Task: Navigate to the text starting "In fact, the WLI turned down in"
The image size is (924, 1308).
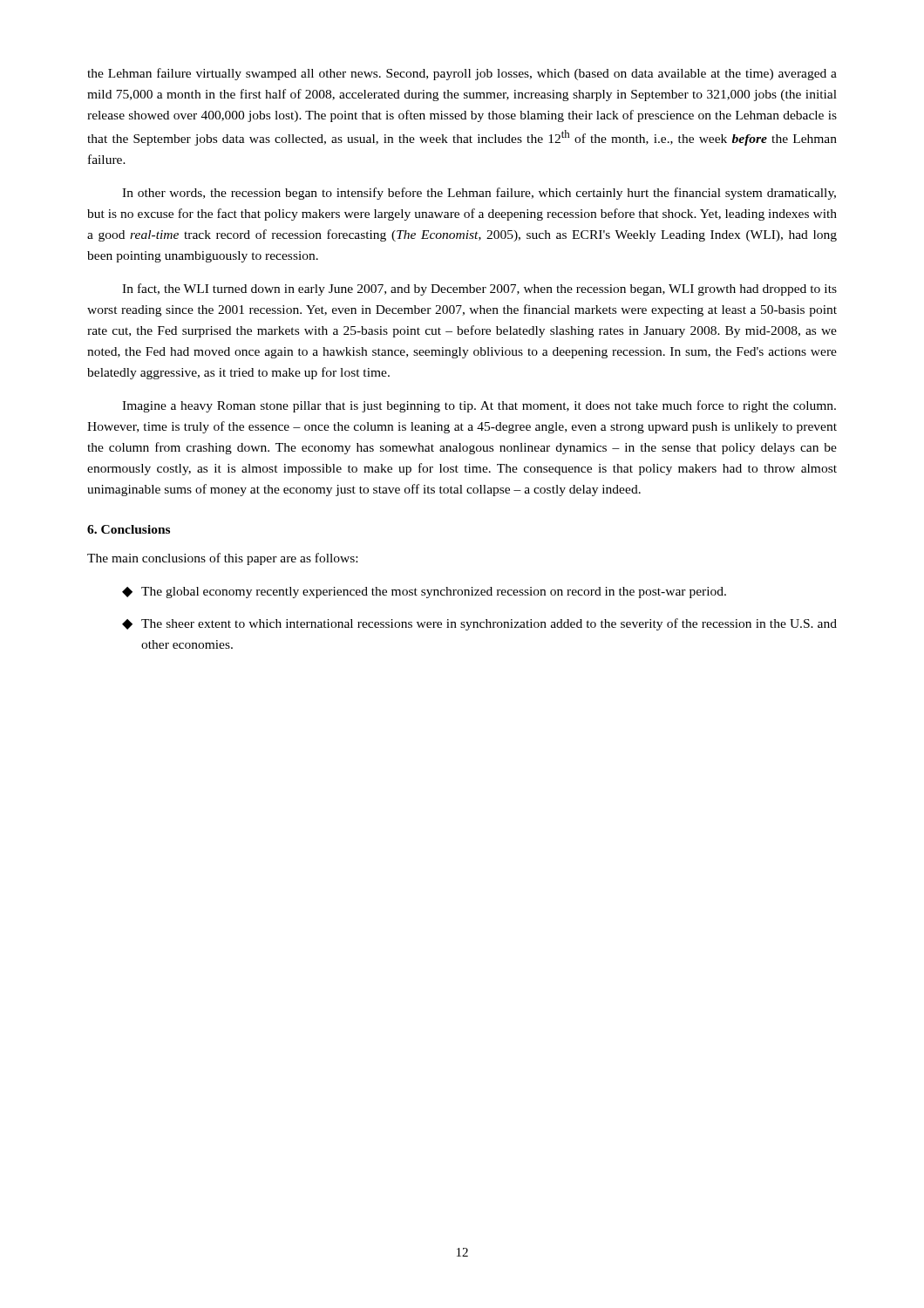Action: (x=462, y=331)
